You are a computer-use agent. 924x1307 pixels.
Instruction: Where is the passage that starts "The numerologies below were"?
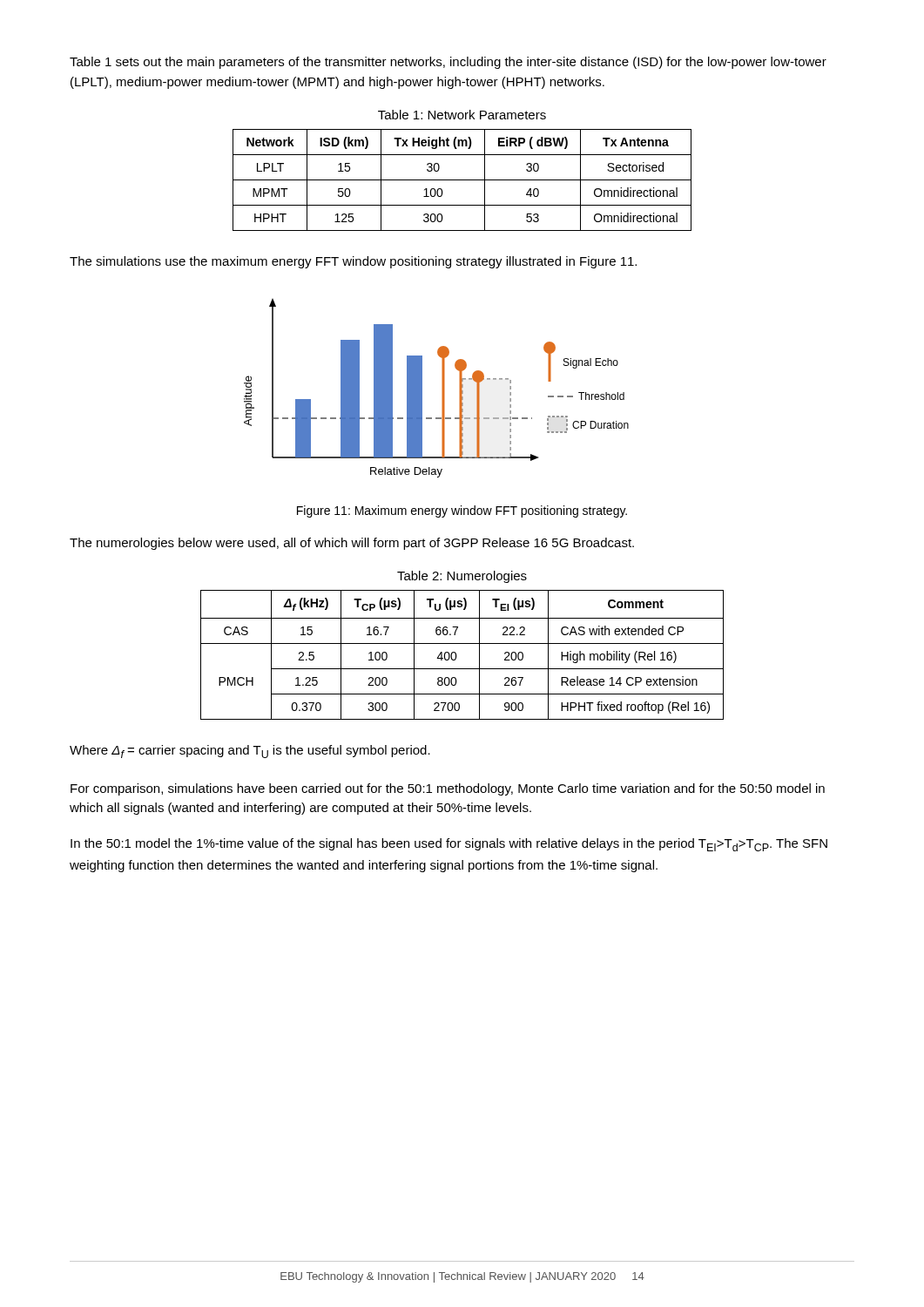tap(352, 542)
